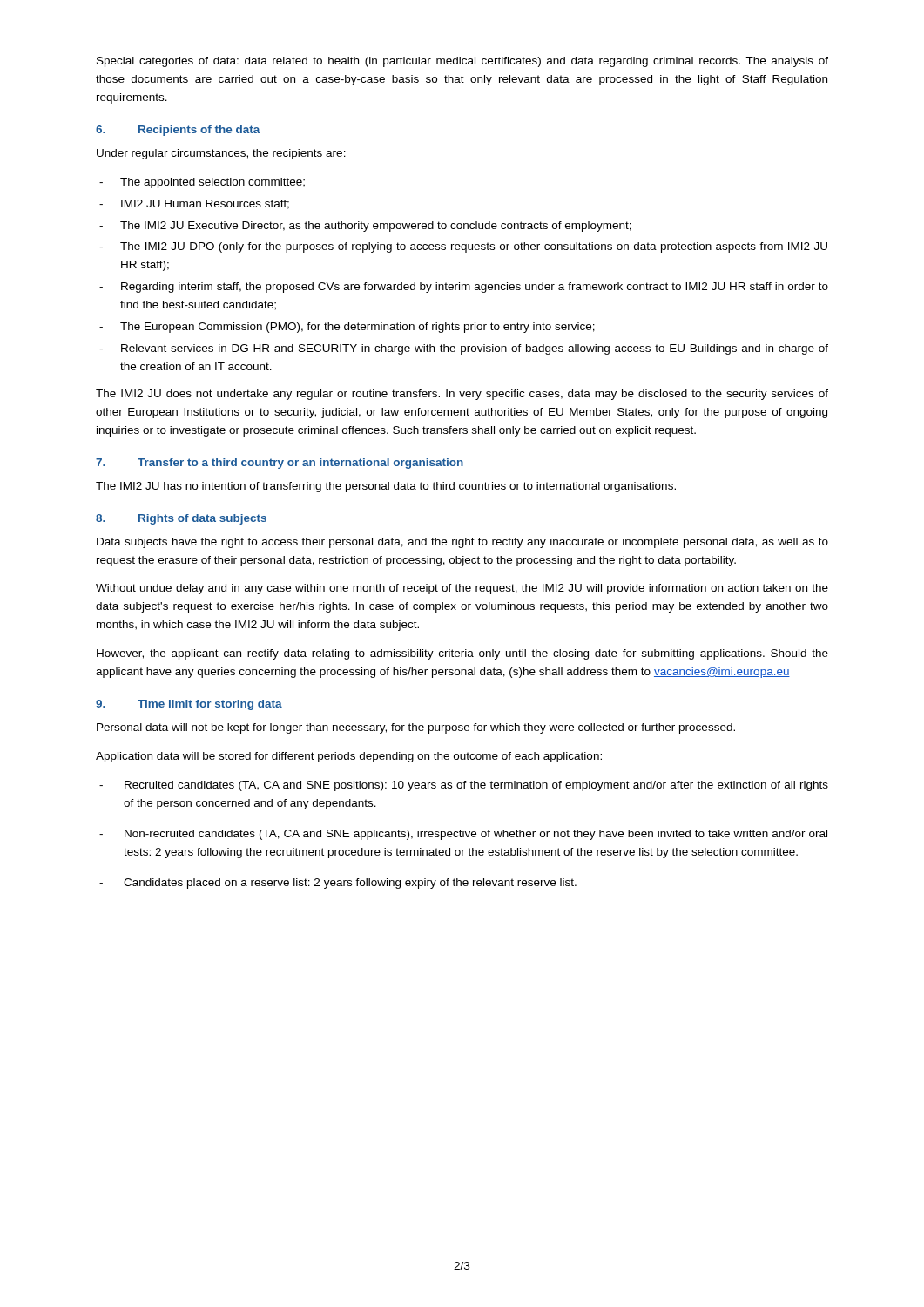Navigate to the block starting "Application data will be stored"

(x=462, y=757)
